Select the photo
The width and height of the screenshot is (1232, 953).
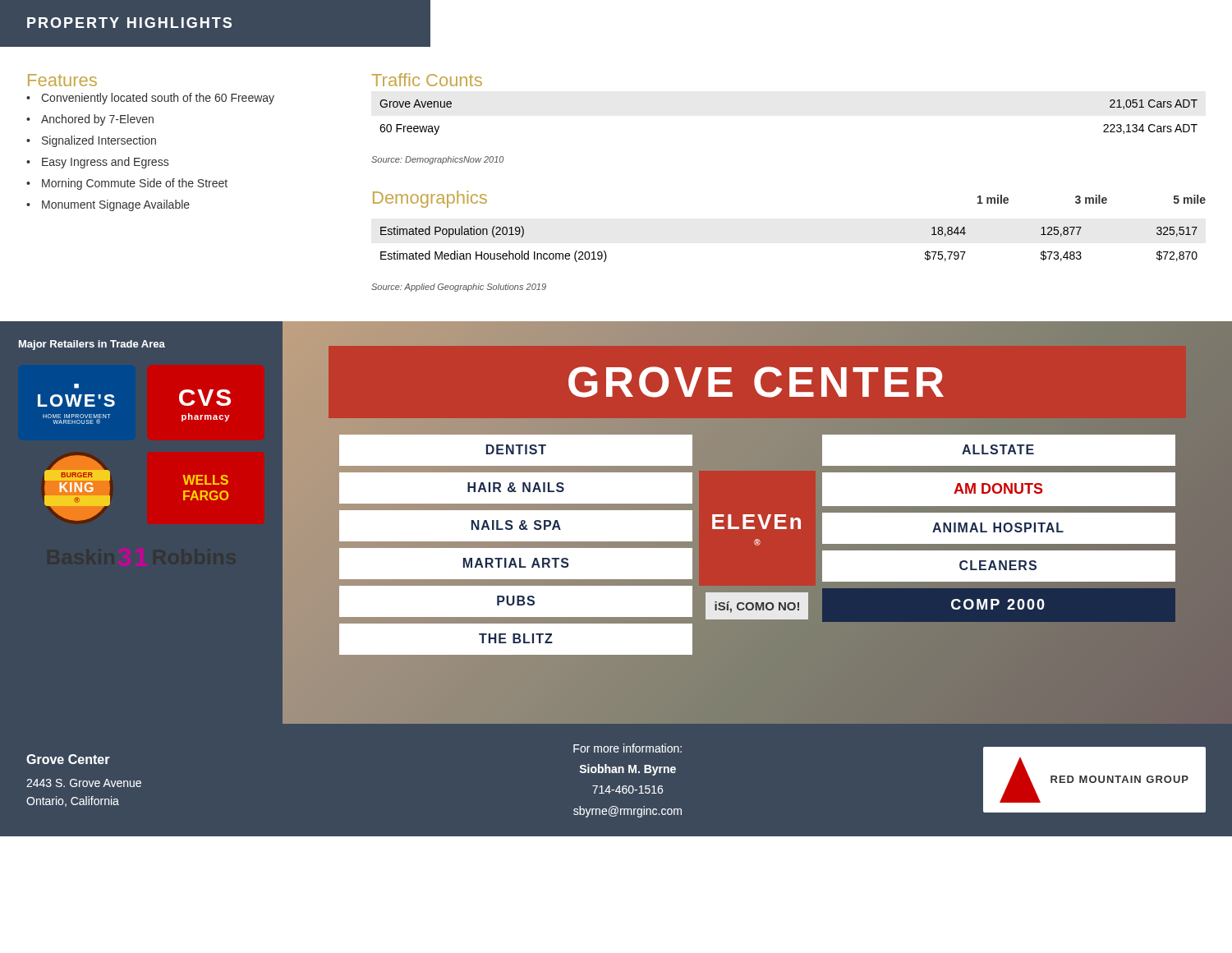pyautogui.click(x=757, y=523)
